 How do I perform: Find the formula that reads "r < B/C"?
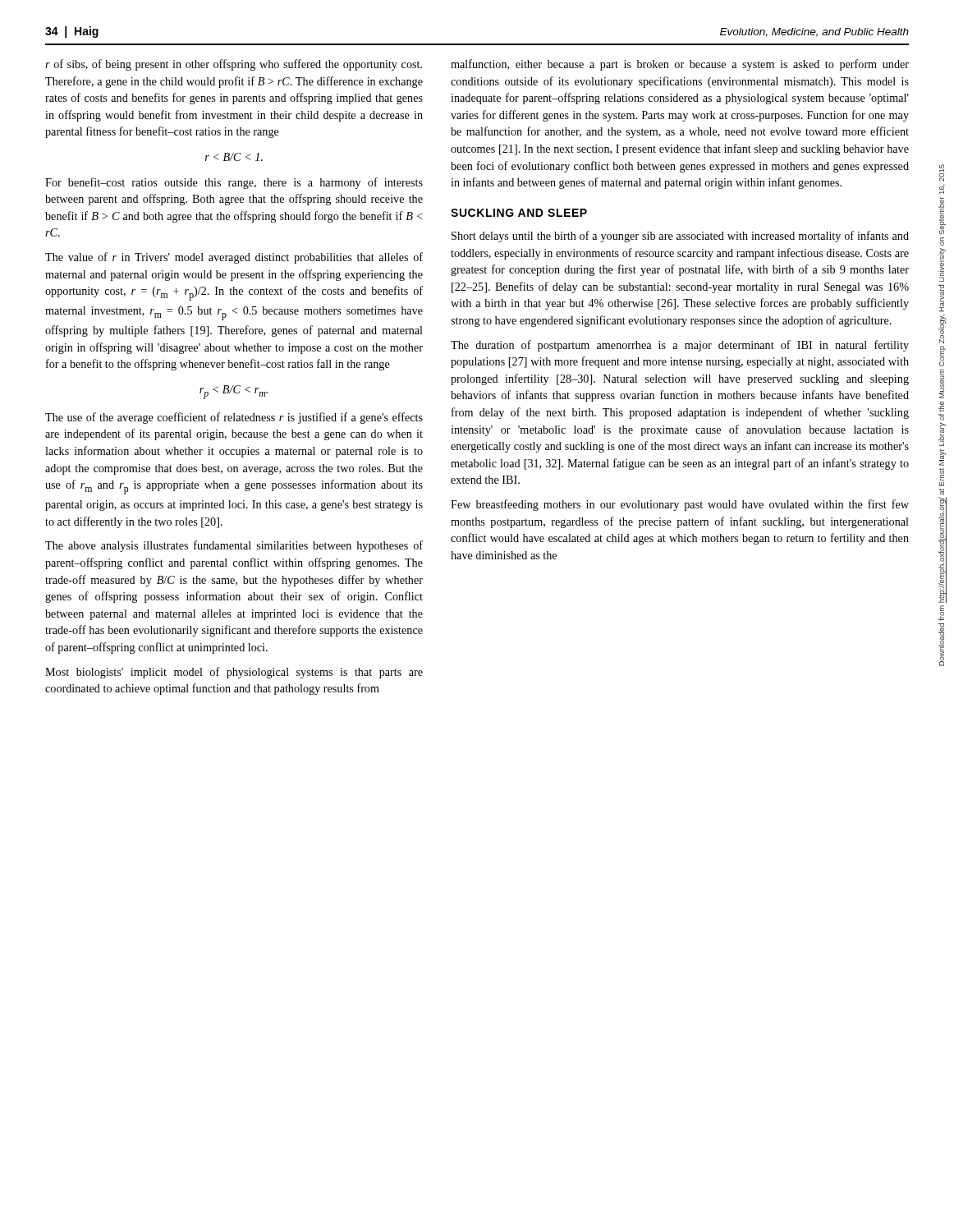234,157
